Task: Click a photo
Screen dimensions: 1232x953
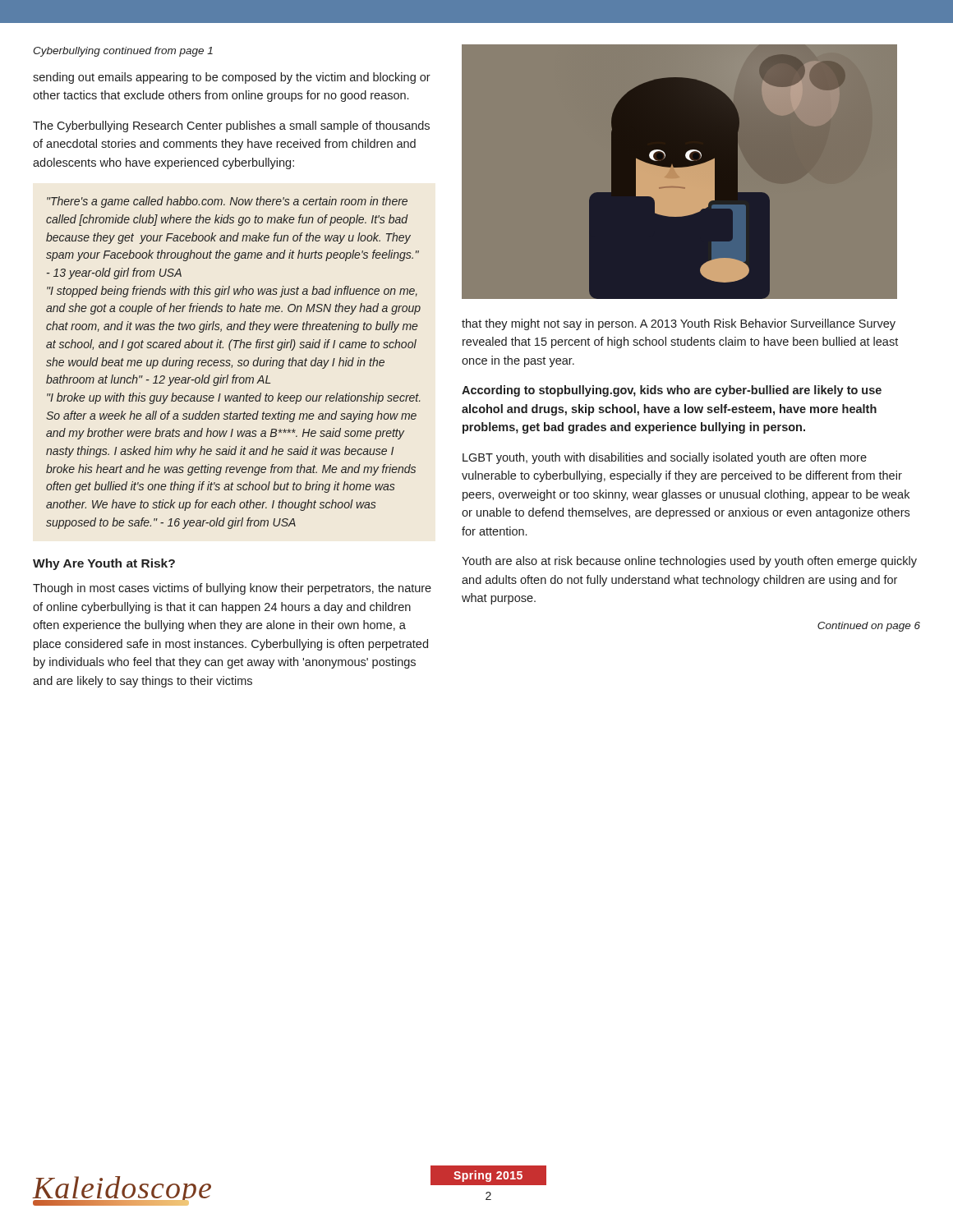Action: [x=691, y=173]
